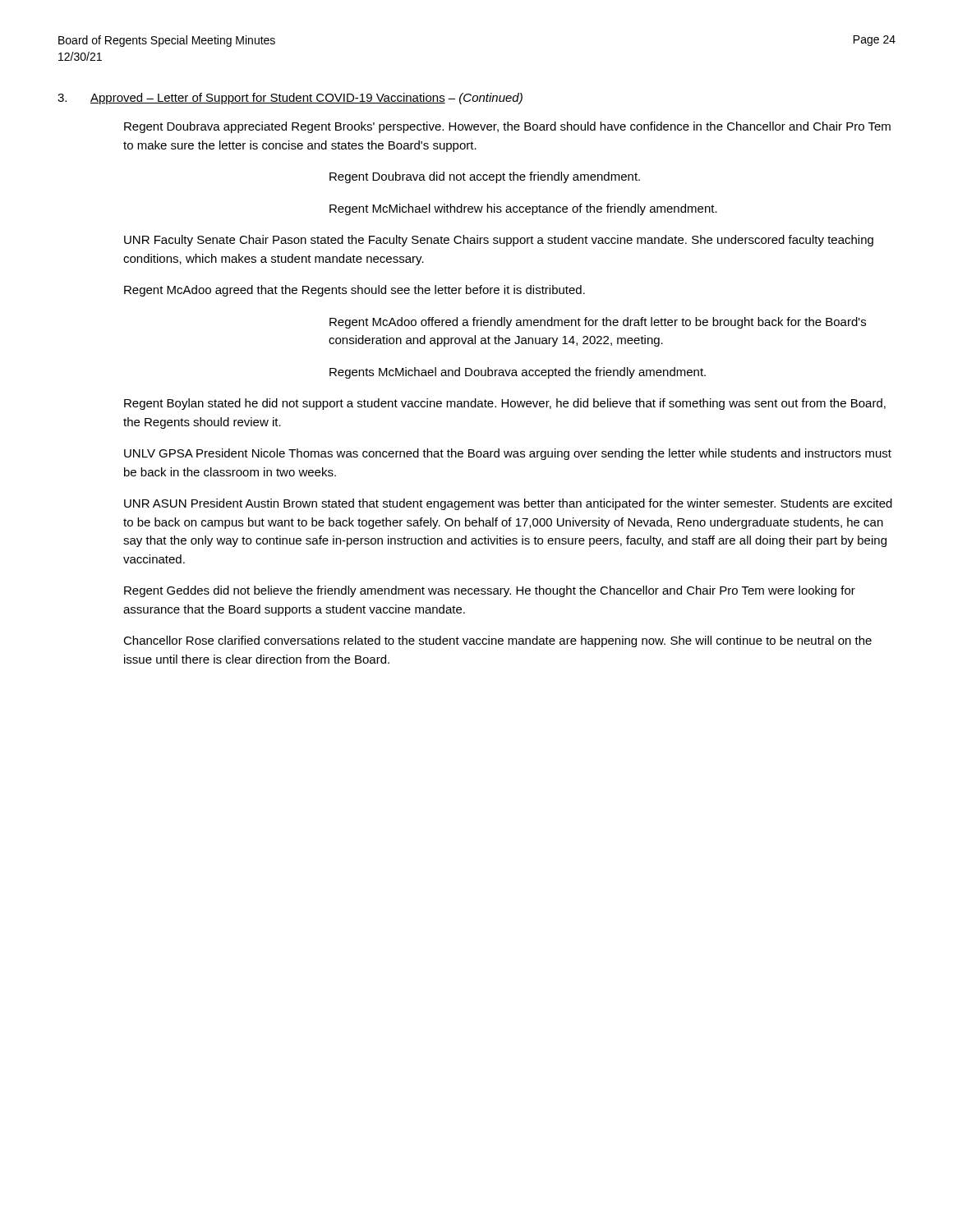Screen dimensions: 1232x953
Task: Click the passage that begins "Regent McAdoo agreed that"
Action: point(354,290)
